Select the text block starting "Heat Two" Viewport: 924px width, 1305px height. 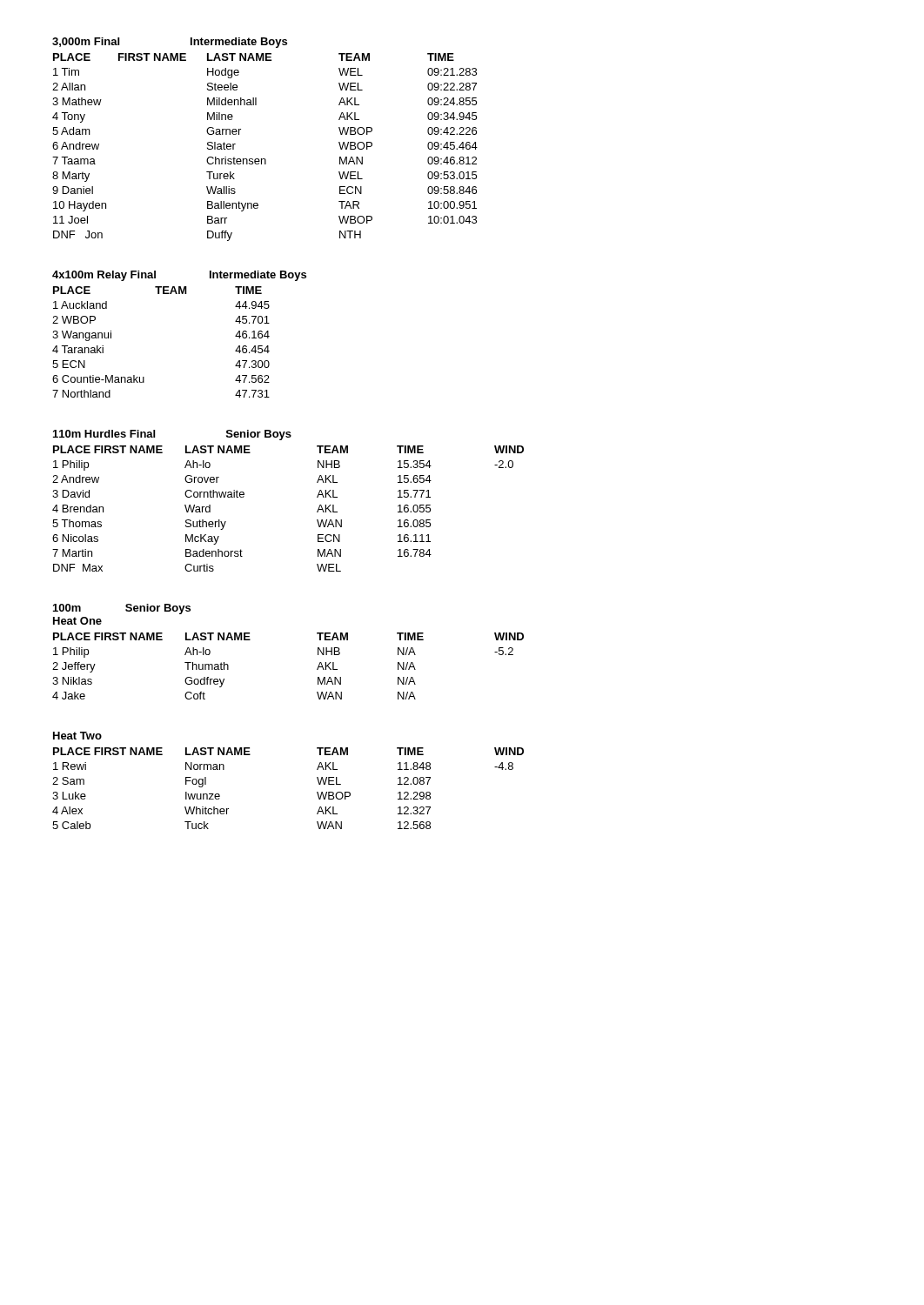click(x=77, y=736)
